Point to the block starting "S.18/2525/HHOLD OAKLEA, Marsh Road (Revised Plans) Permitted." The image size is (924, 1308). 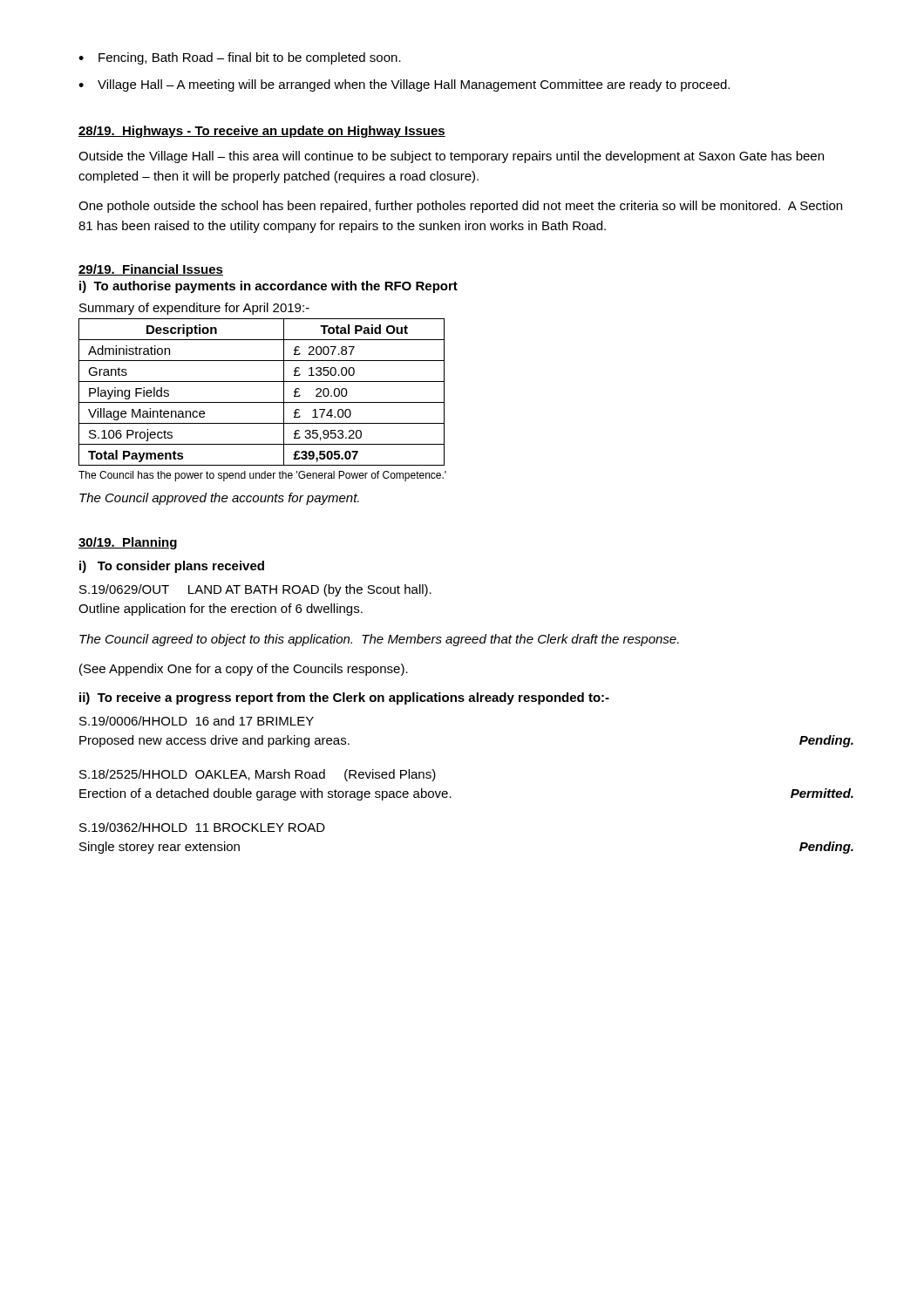(258, 775)
